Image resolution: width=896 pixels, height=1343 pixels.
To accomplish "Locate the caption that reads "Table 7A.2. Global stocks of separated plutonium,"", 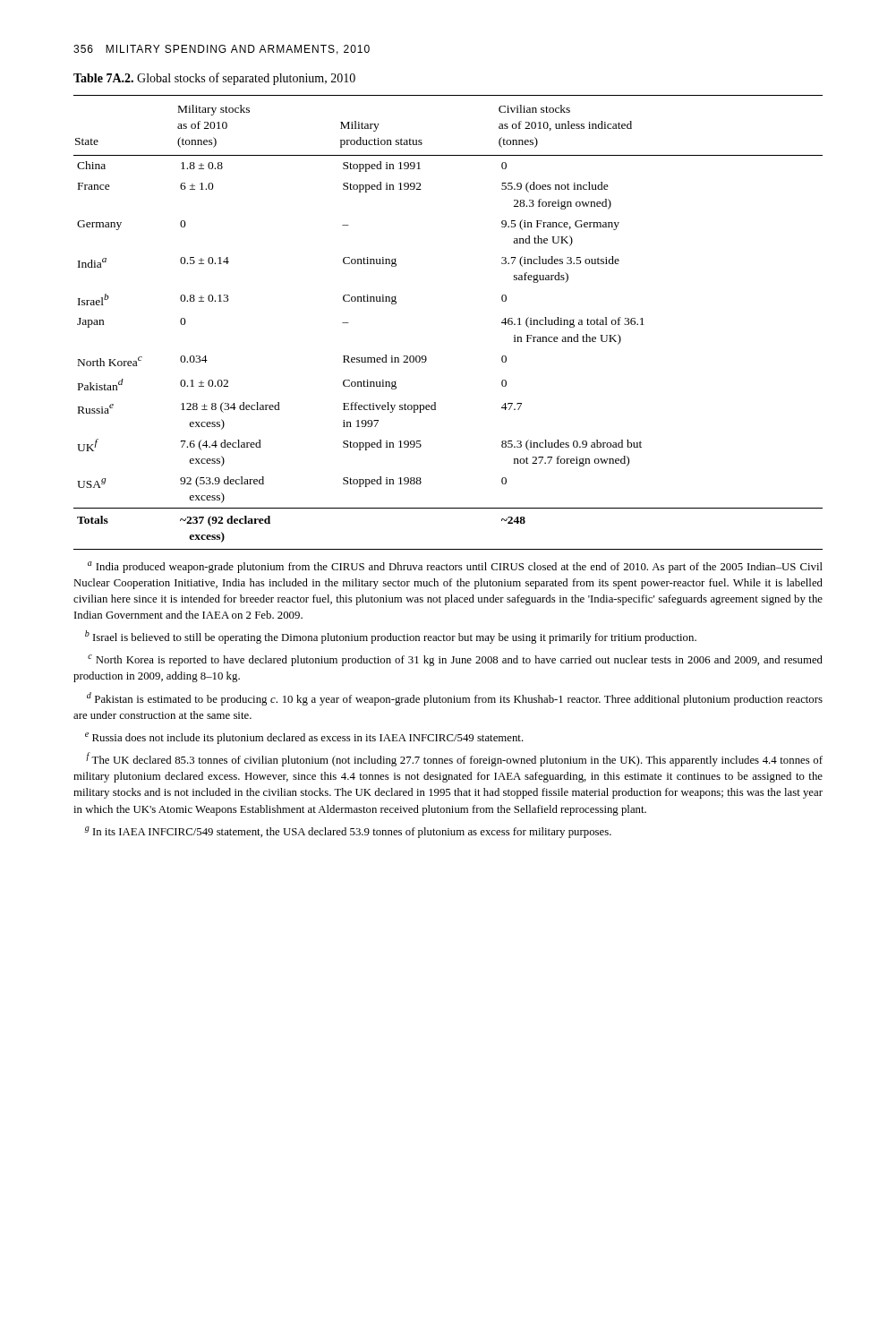I will [215, 78].
